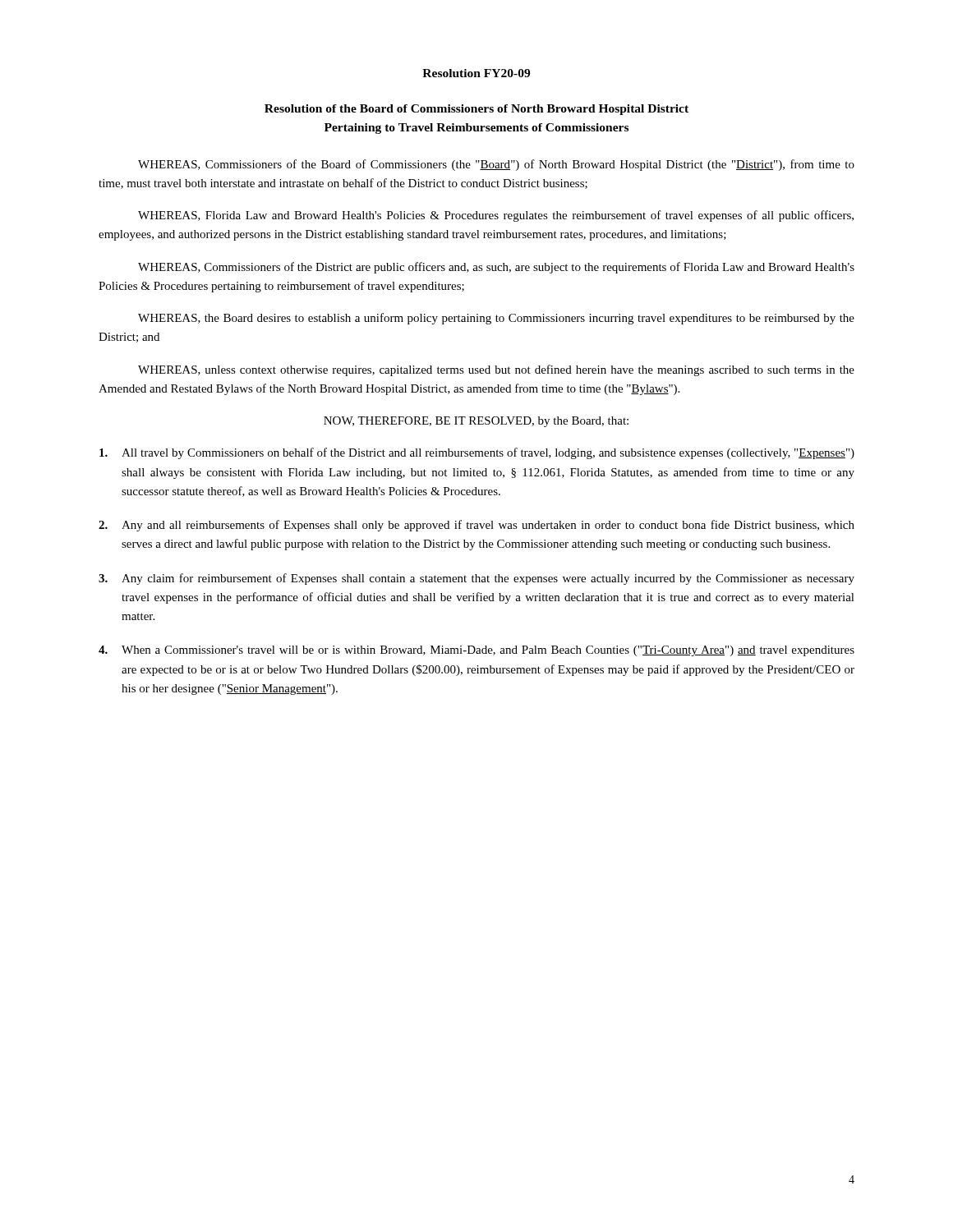Locate the region starting "All travel by Commissioners on"
The height and width of the screenshot is (1232, 953).
coord(476,472)
